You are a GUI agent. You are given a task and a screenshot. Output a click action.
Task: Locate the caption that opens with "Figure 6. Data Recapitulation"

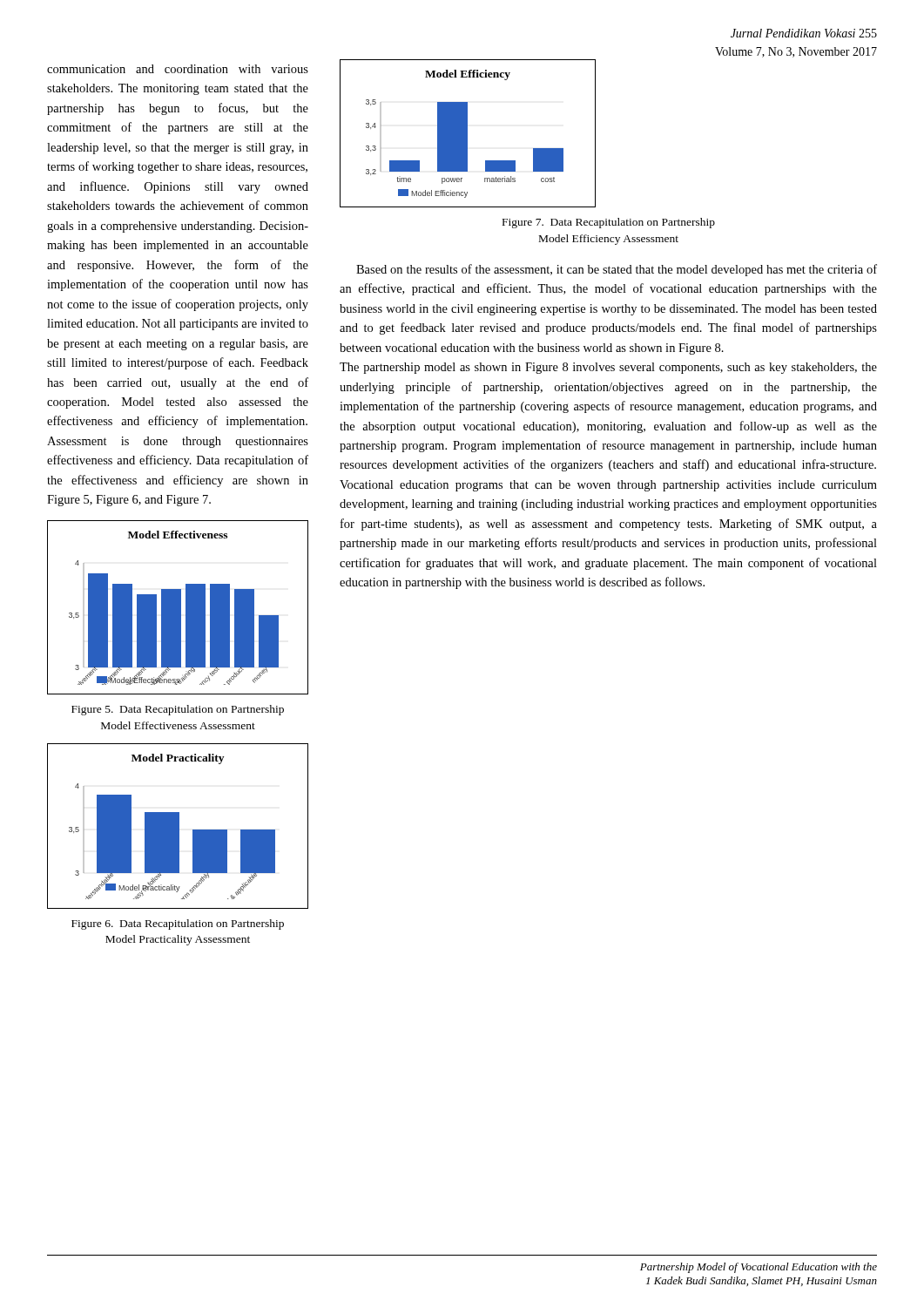tap(178, 931)
